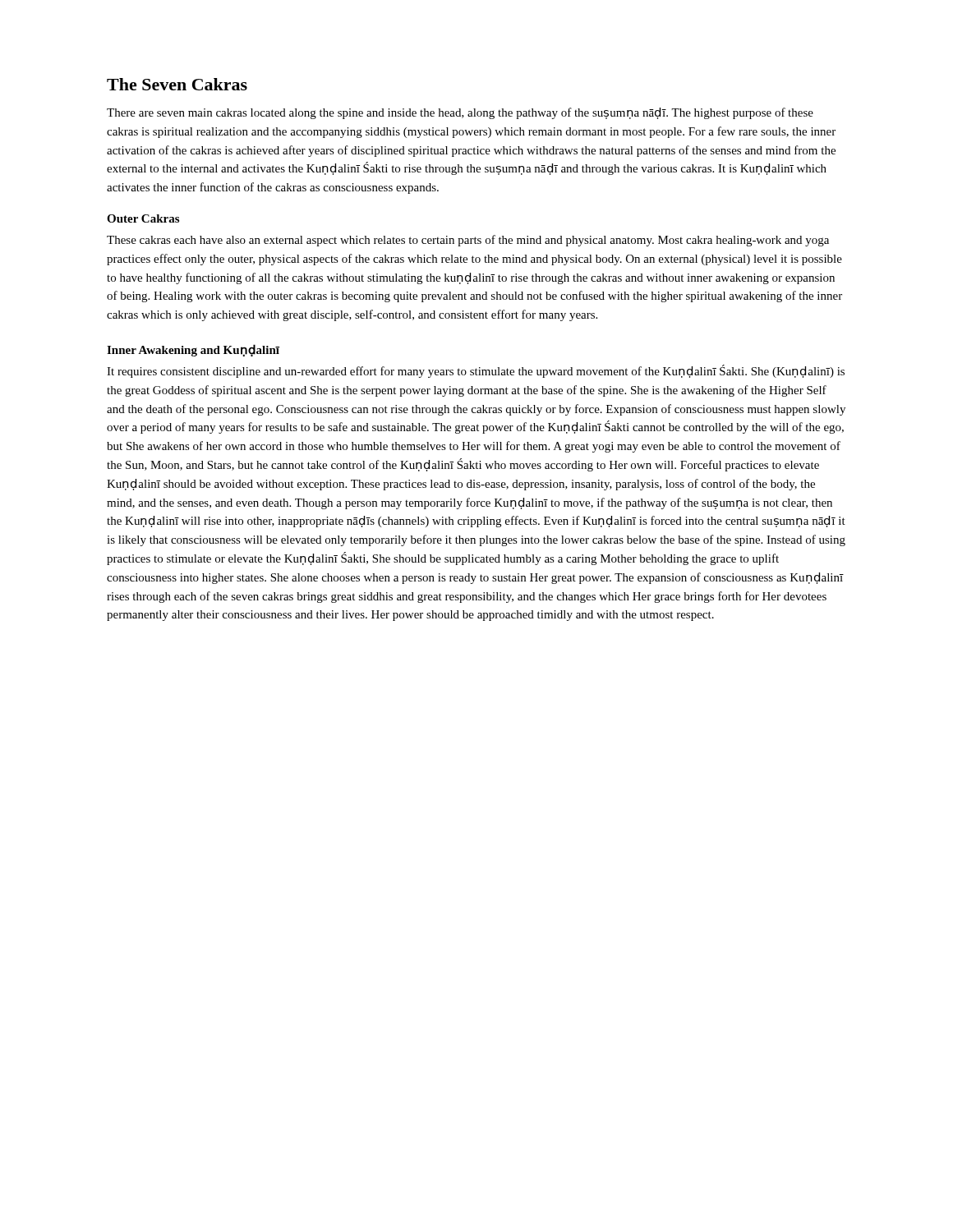Locate the text "The Seven Cakras"

pyautogui.click(x=177, y=85)
